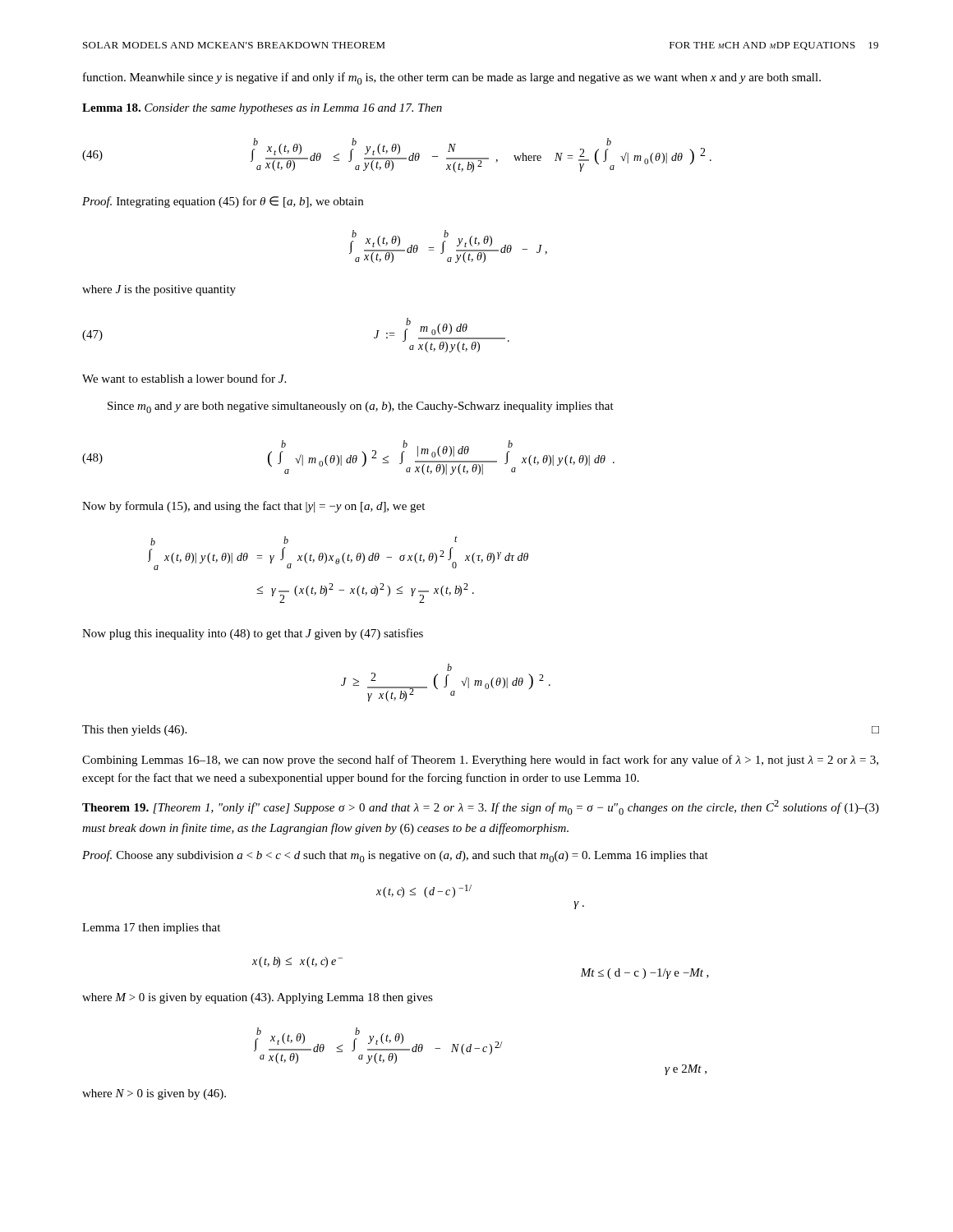This screenshot has height=1232, width=953.
Task: Point to the block starting "Combining Lemmas 16–18, we can now prove"
Action: 481,769
